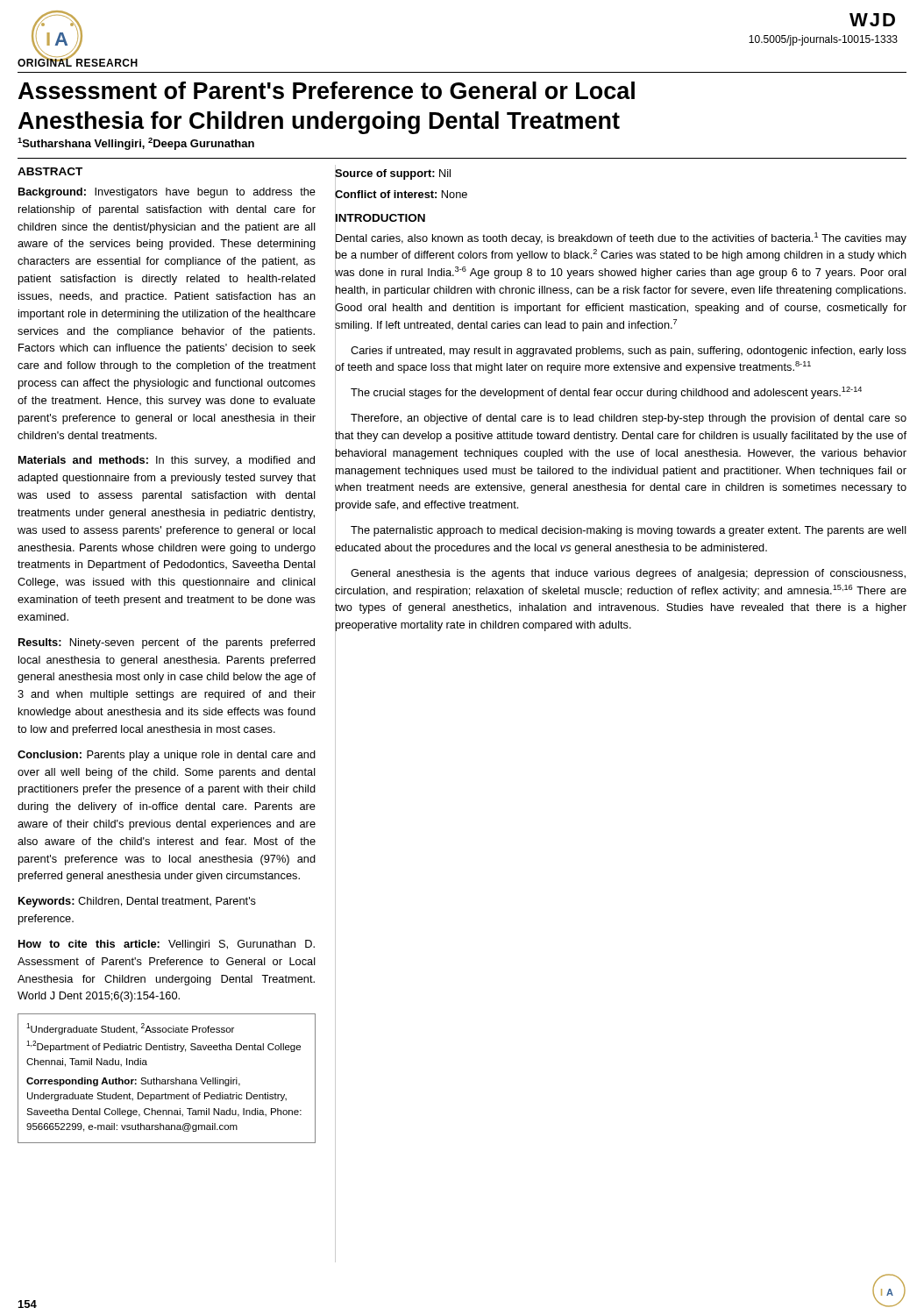Click on the text block that says "Materials and methods: In this survey, a modified"
The width and height of the screenshot is (924, 1315).
[x=167, y=538]
